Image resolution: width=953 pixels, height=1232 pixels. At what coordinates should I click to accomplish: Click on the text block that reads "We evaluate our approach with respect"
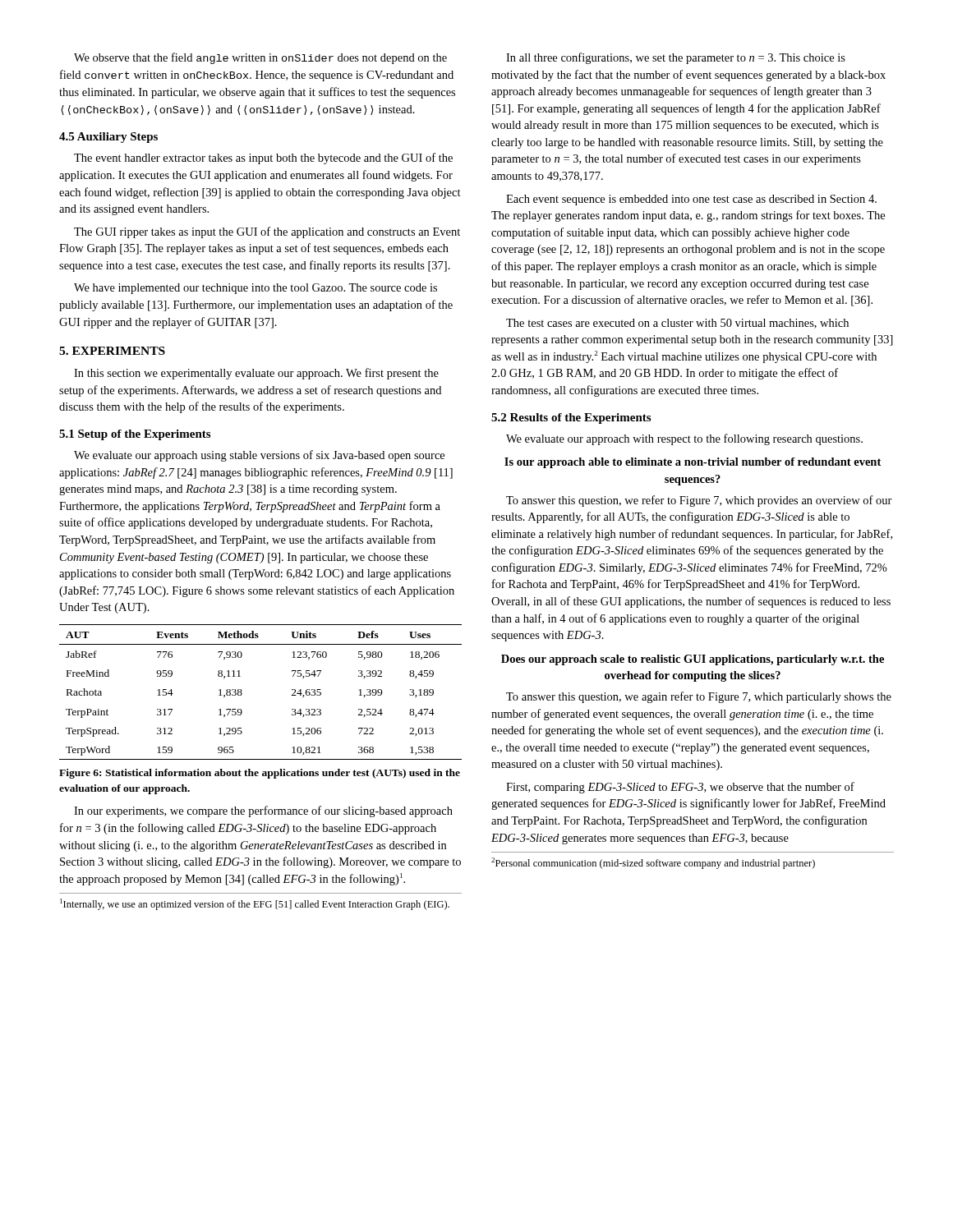(693, 439)
